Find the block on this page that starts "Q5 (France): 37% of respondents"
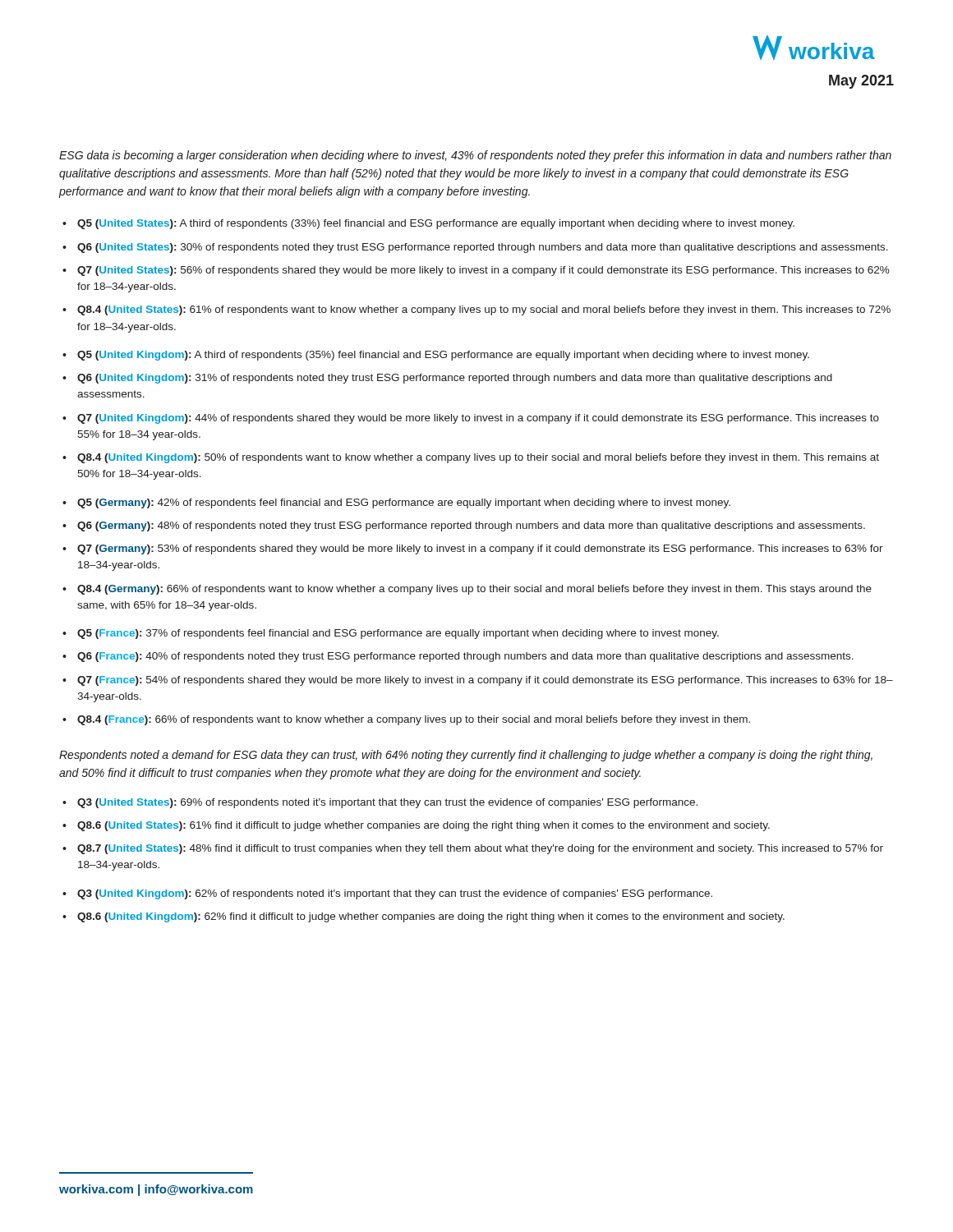 (398, 633)
